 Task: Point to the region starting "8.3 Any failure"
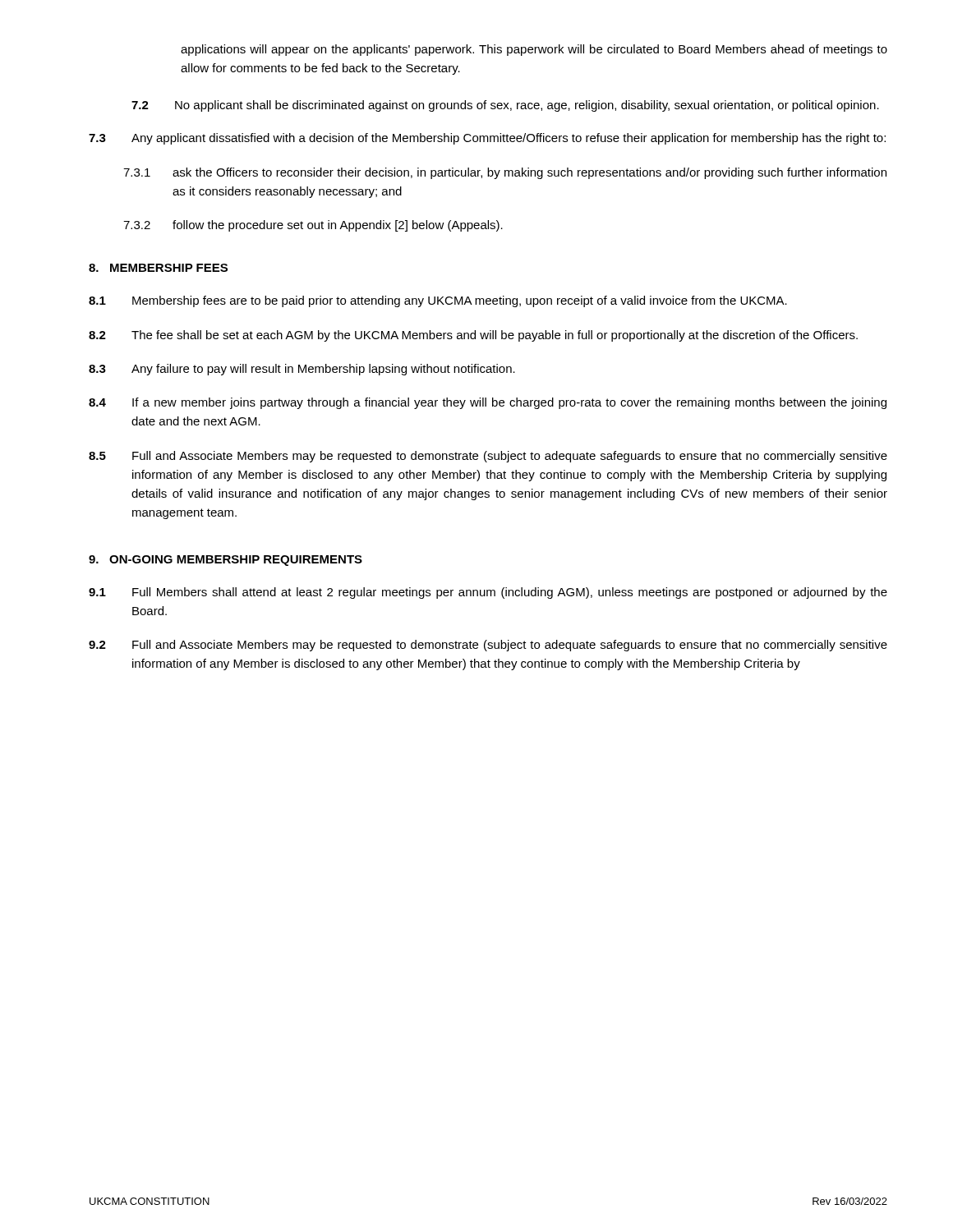(x=302, y=368)
